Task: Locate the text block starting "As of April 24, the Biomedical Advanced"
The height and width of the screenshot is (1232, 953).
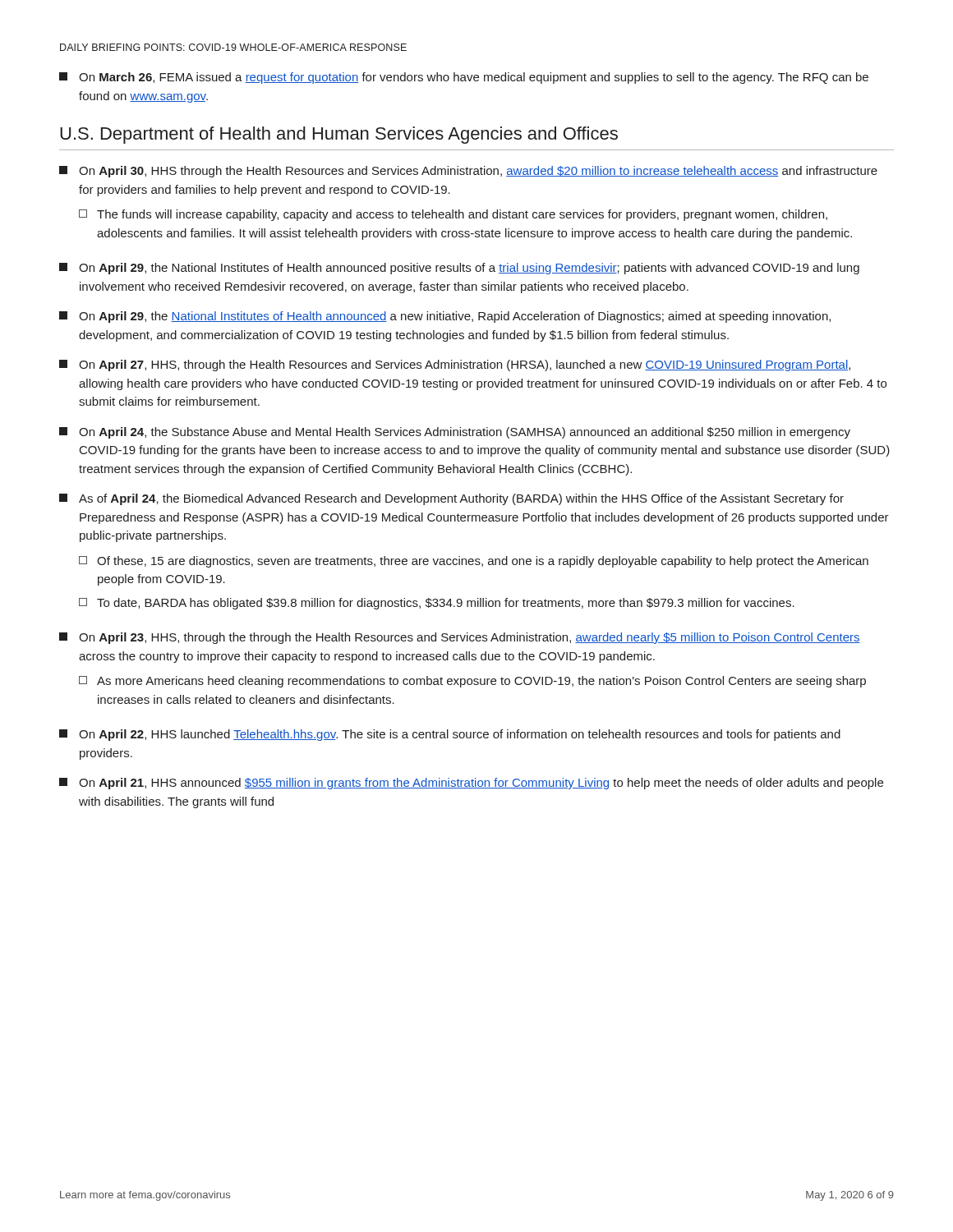Action: tap(476, 553)
